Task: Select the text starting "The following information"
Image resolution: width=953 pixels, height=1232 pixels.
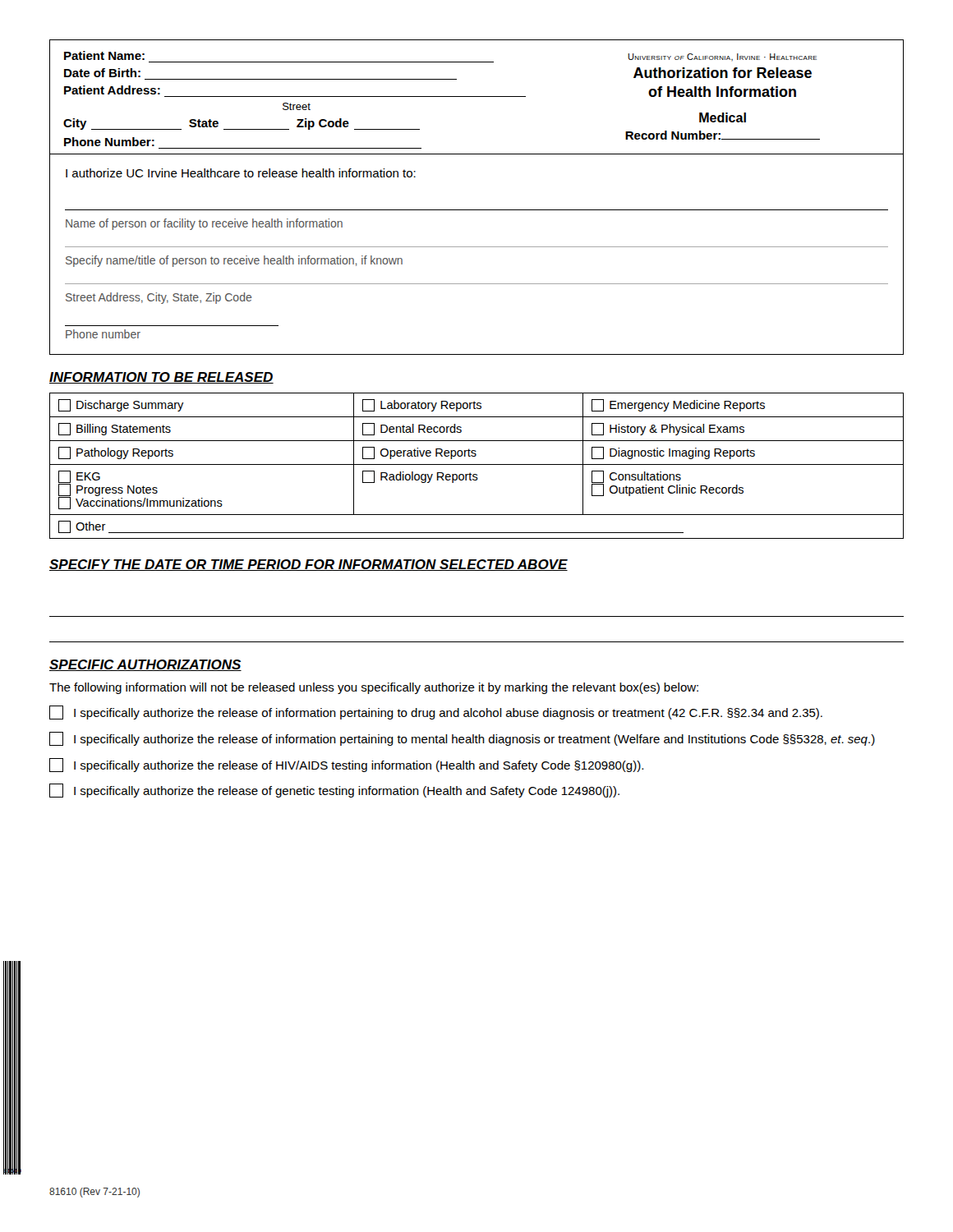Action: tap(374, 687)
